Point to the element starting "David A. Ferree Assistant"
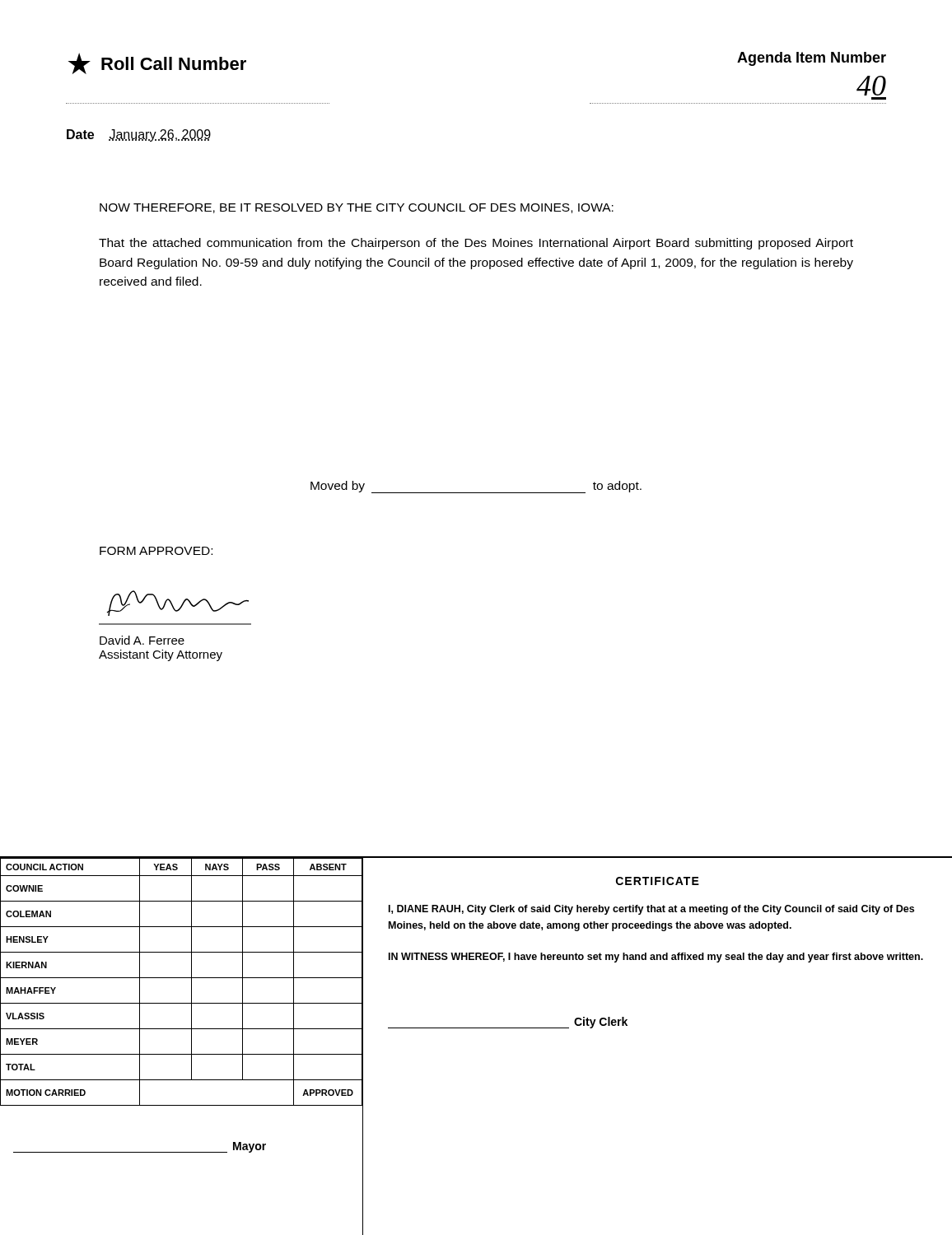Screen dimensions: 1235x952 coord(181,647)
